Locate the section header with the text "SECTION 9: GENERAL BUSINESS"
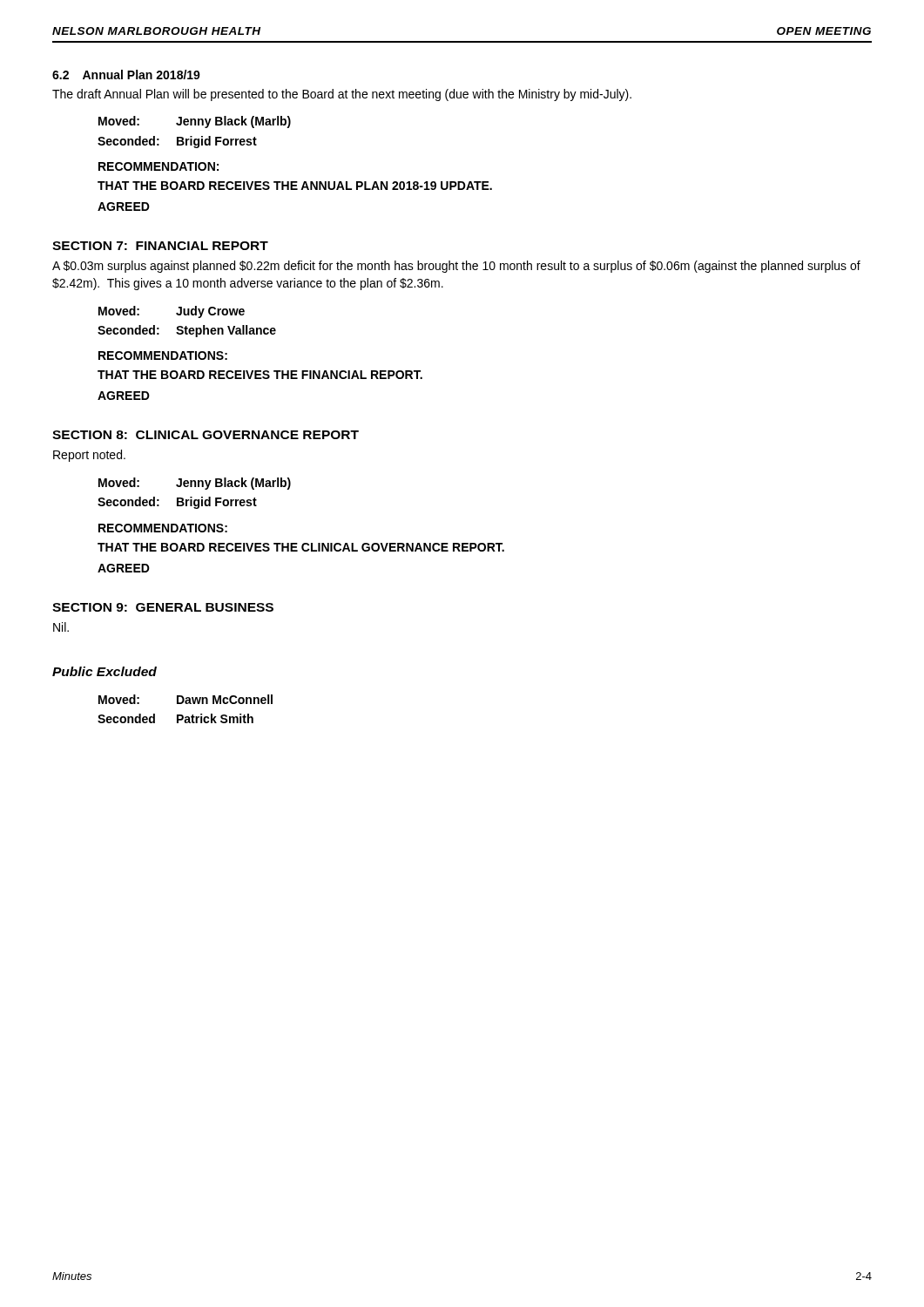Screen dimensions: 1307x924 (163, 607)
